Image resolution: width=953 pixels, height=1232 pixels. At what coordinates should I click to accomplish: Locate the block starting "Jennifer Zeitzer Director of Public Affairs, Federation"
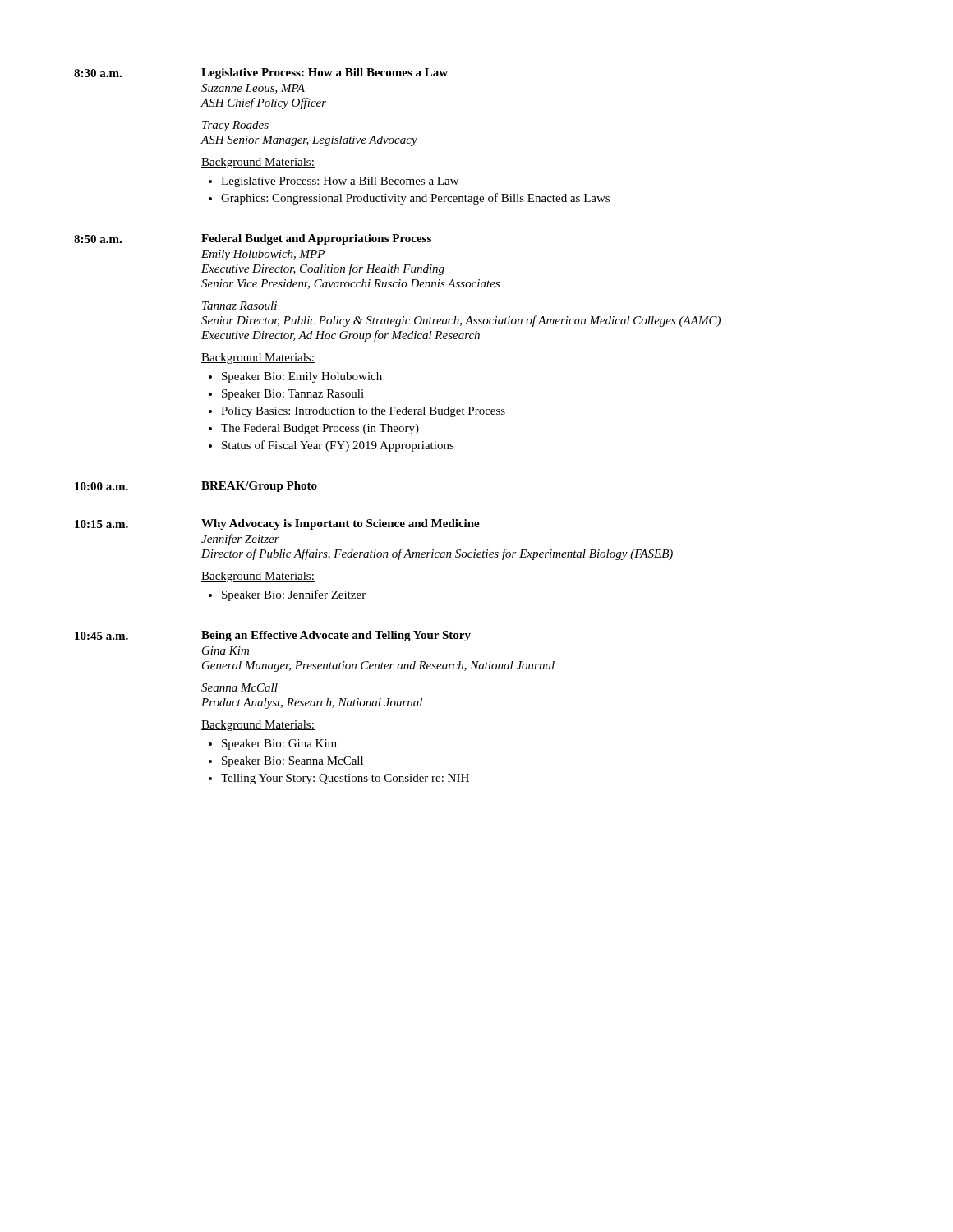(540, 547)
